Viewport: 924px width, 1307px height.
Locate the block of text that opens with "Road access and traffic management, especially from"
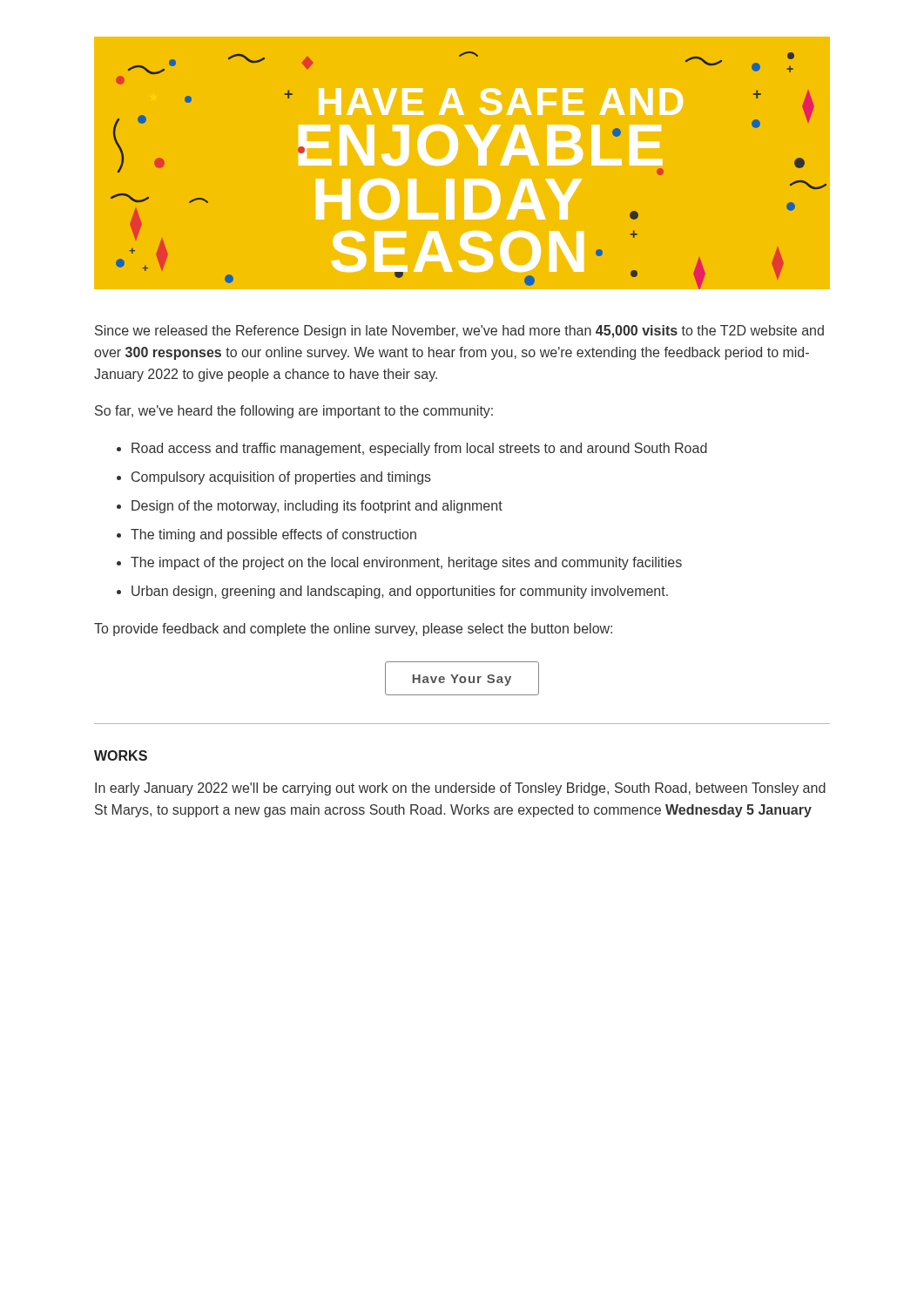pos(419,448)
